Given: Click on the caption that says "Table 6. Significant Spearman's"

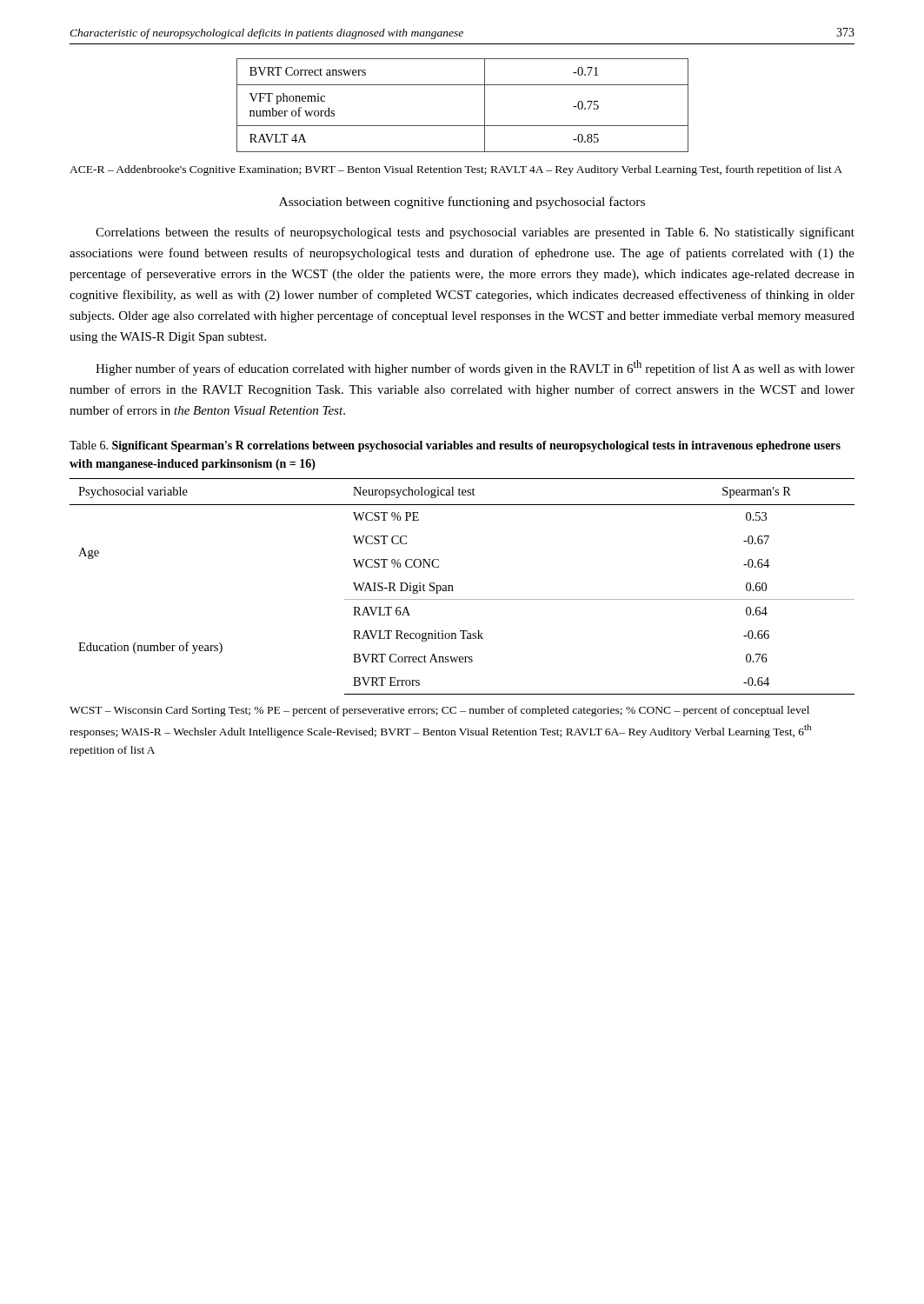Looking at the screenshot, I should coord(455,455).
